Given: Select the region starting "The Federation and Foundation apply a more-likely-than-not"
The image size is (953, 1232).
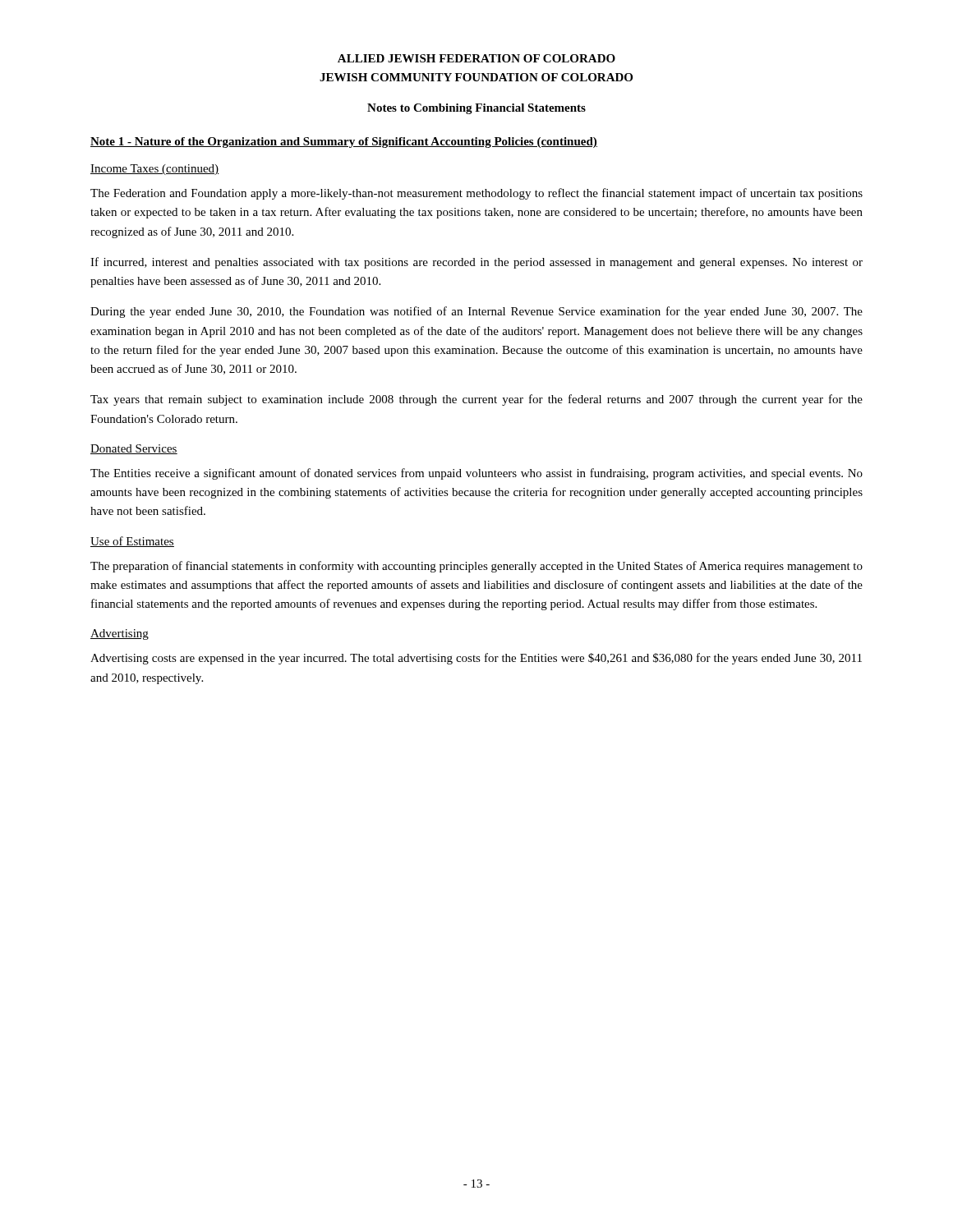Looking at the screenshot, I should click(x=476, y=212).
